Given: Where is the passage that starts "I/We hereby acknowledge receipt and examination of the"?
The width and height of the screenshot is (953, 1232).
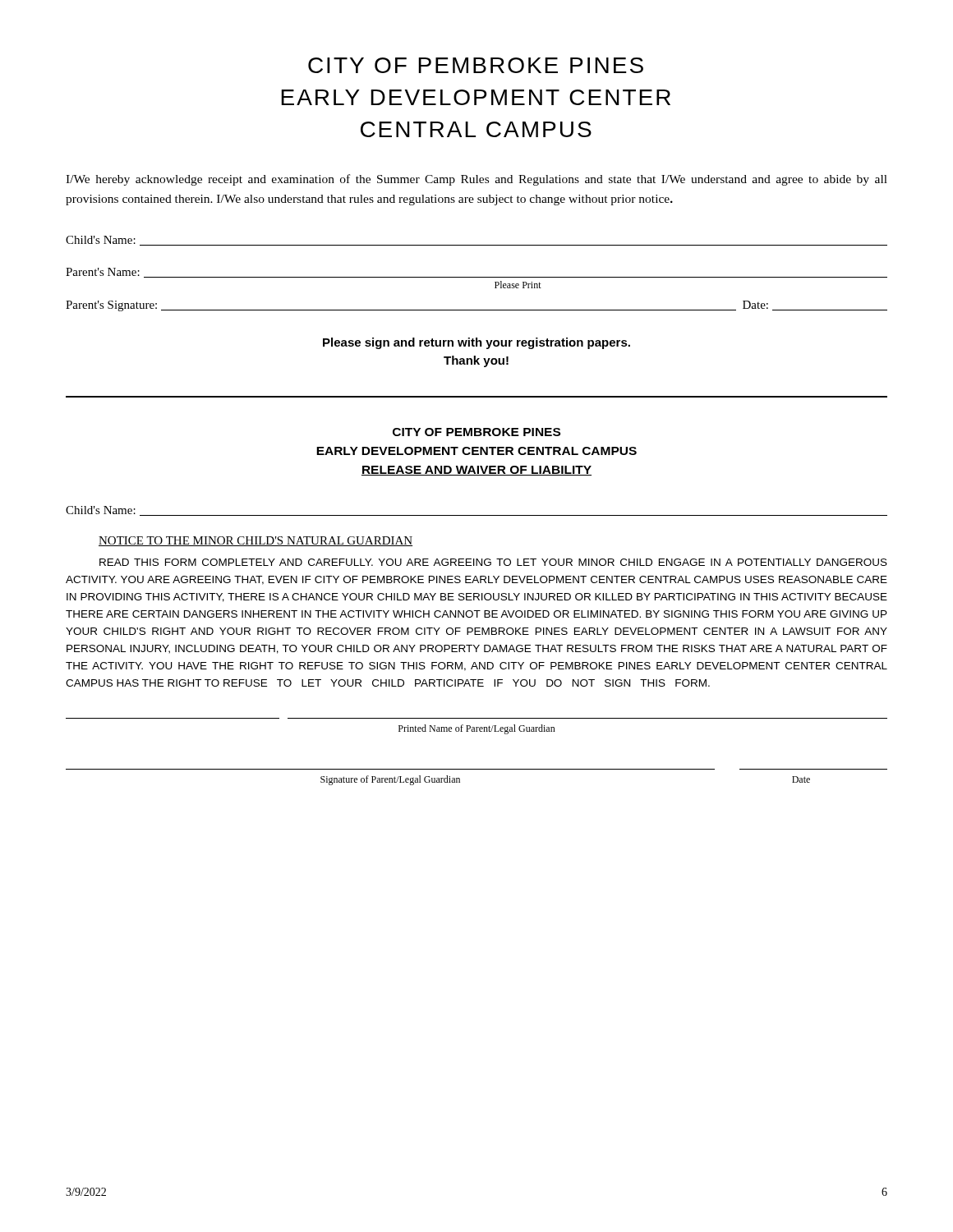Looking at the screenshot, I should tap(476, 188).
